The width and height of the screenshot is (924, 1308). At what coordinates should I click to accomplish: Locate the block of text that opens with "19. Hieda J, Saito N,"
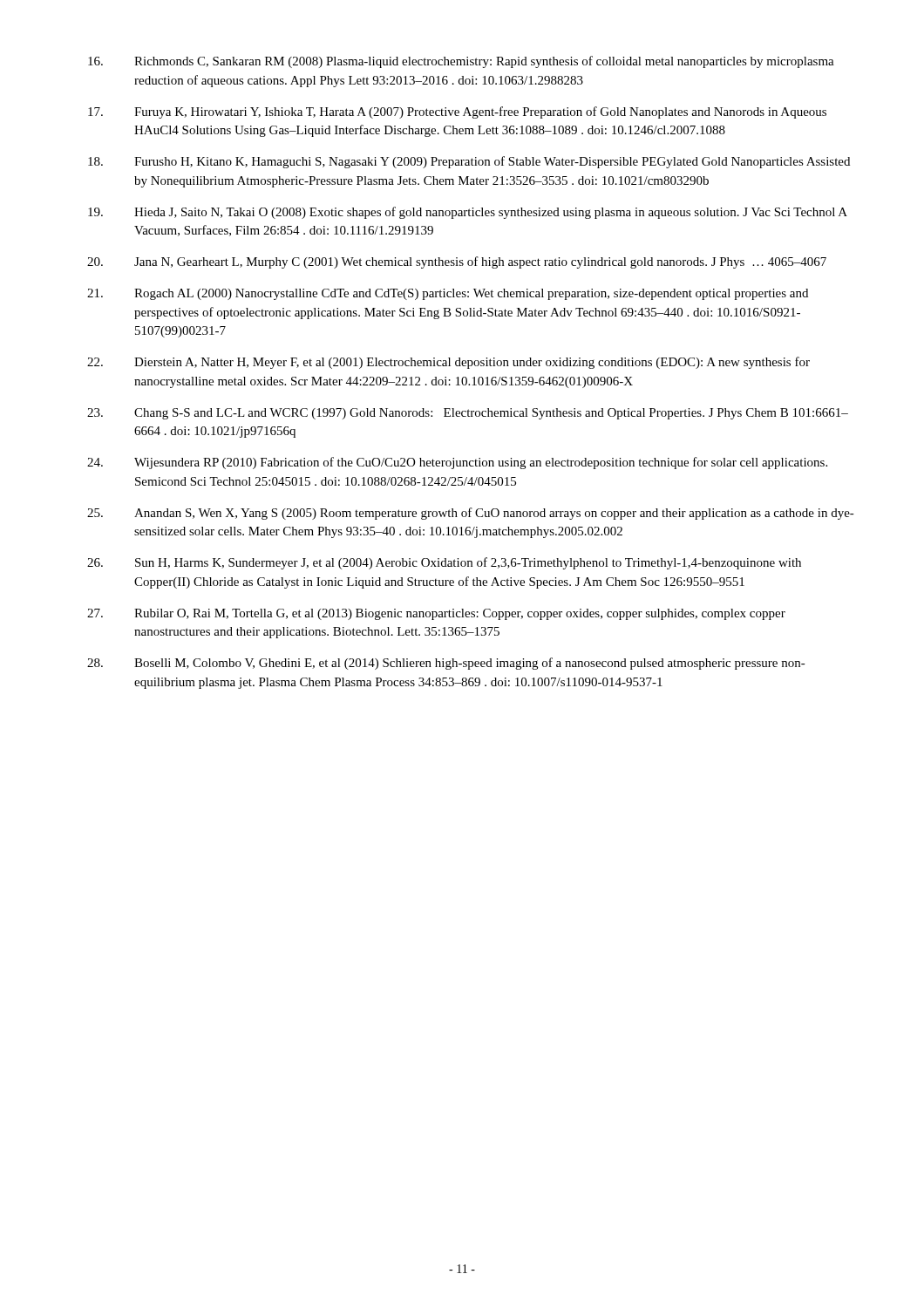tap(471, 222)
